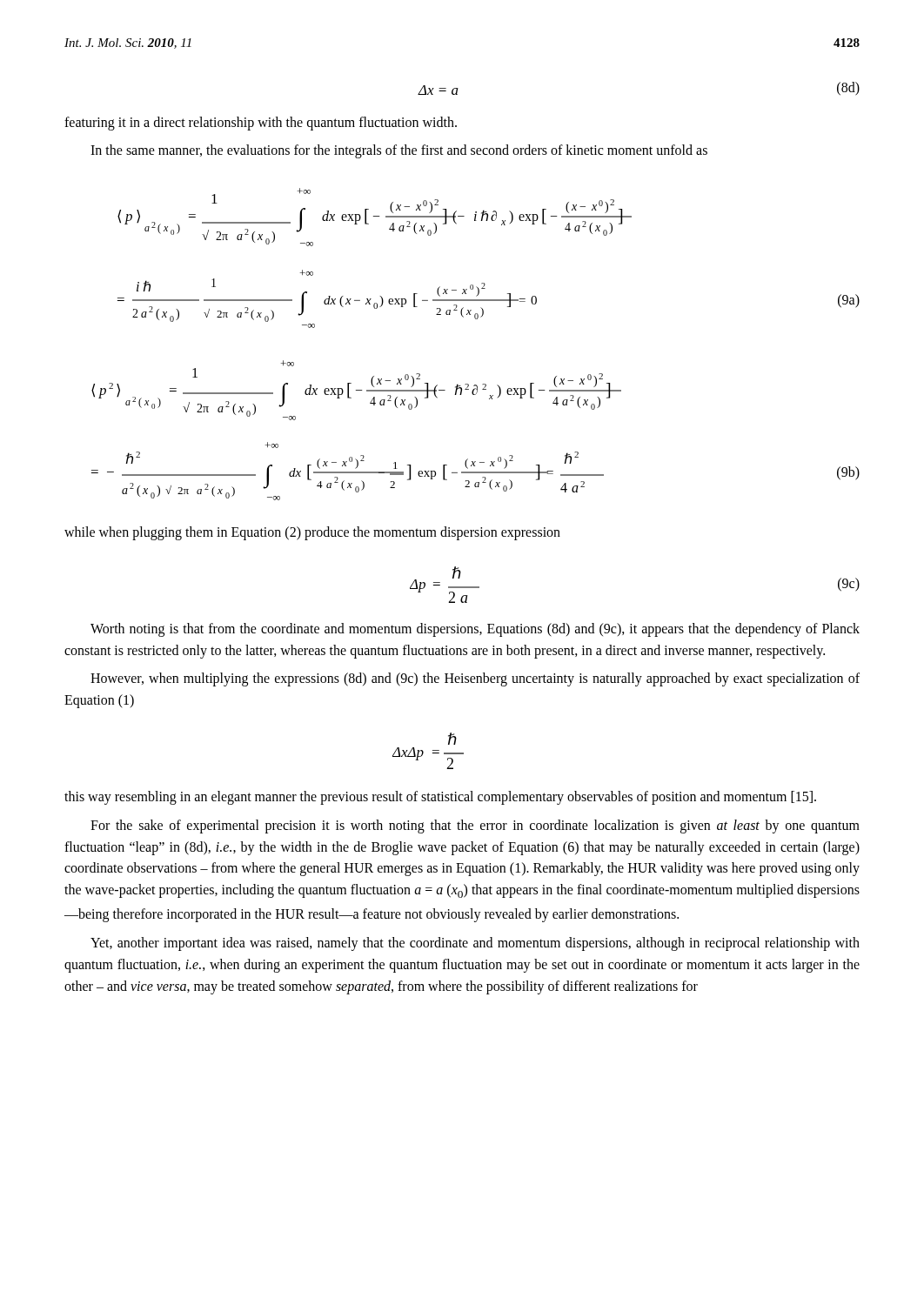Image resolution: width=924 pixels, height=1305 pixels.
Task: Locate the text block starting "while when plugging them in Equation"
Action: 312,532
